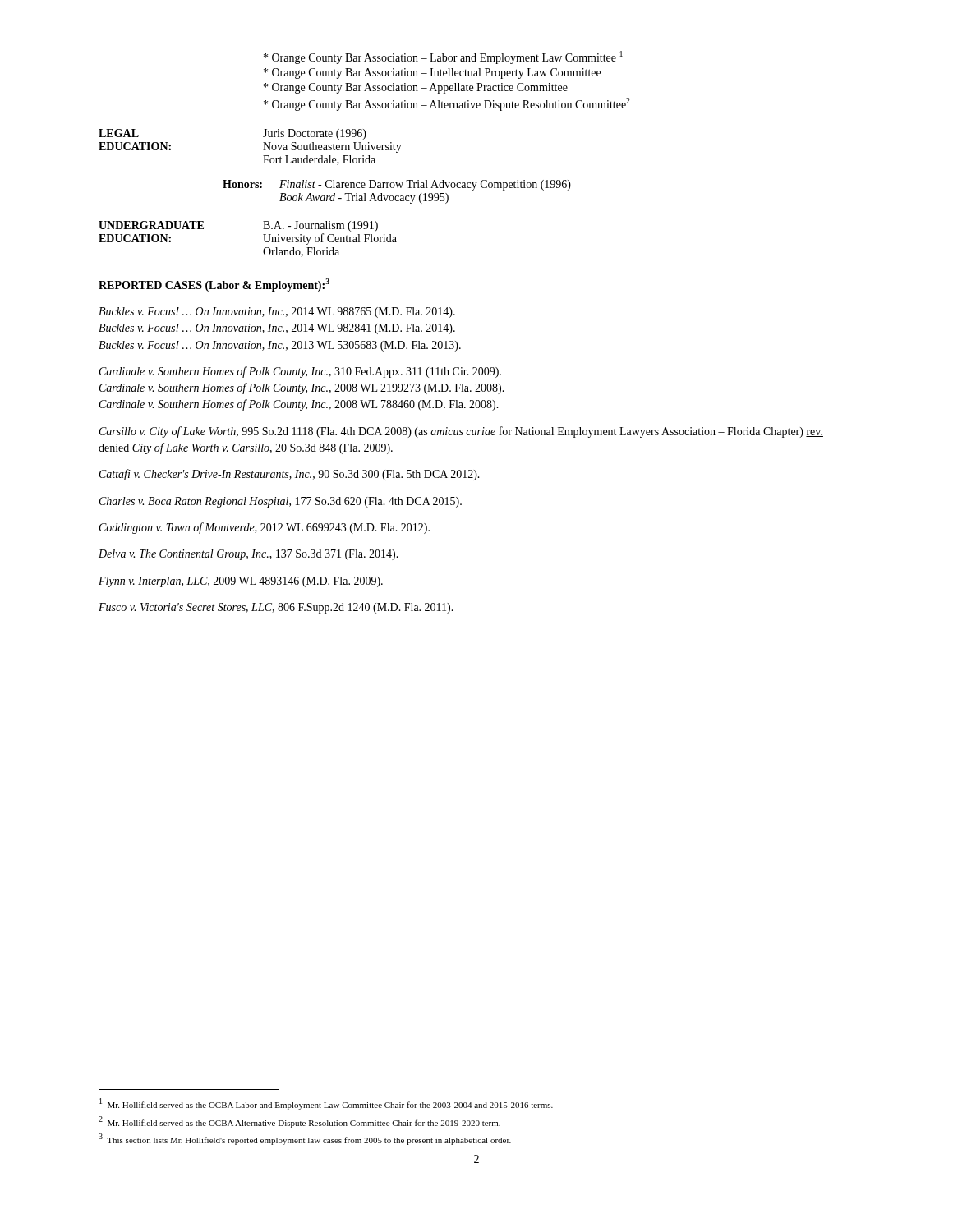Select the list item with the text "Orange County Bar Association – Alternative"

point(447,103)
